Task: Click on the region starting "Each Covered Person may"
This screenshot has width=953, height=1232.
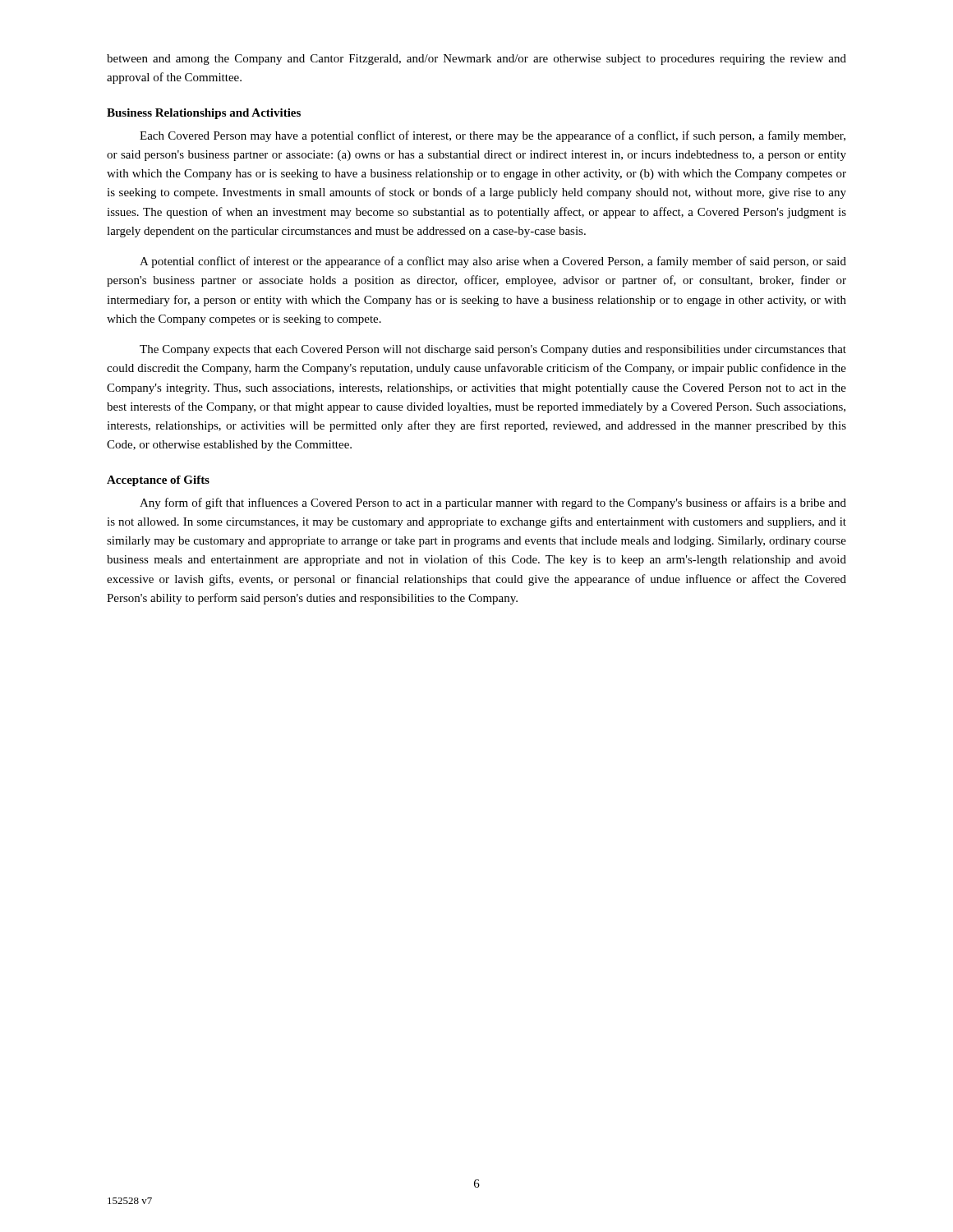Action: tap(476, 183)
